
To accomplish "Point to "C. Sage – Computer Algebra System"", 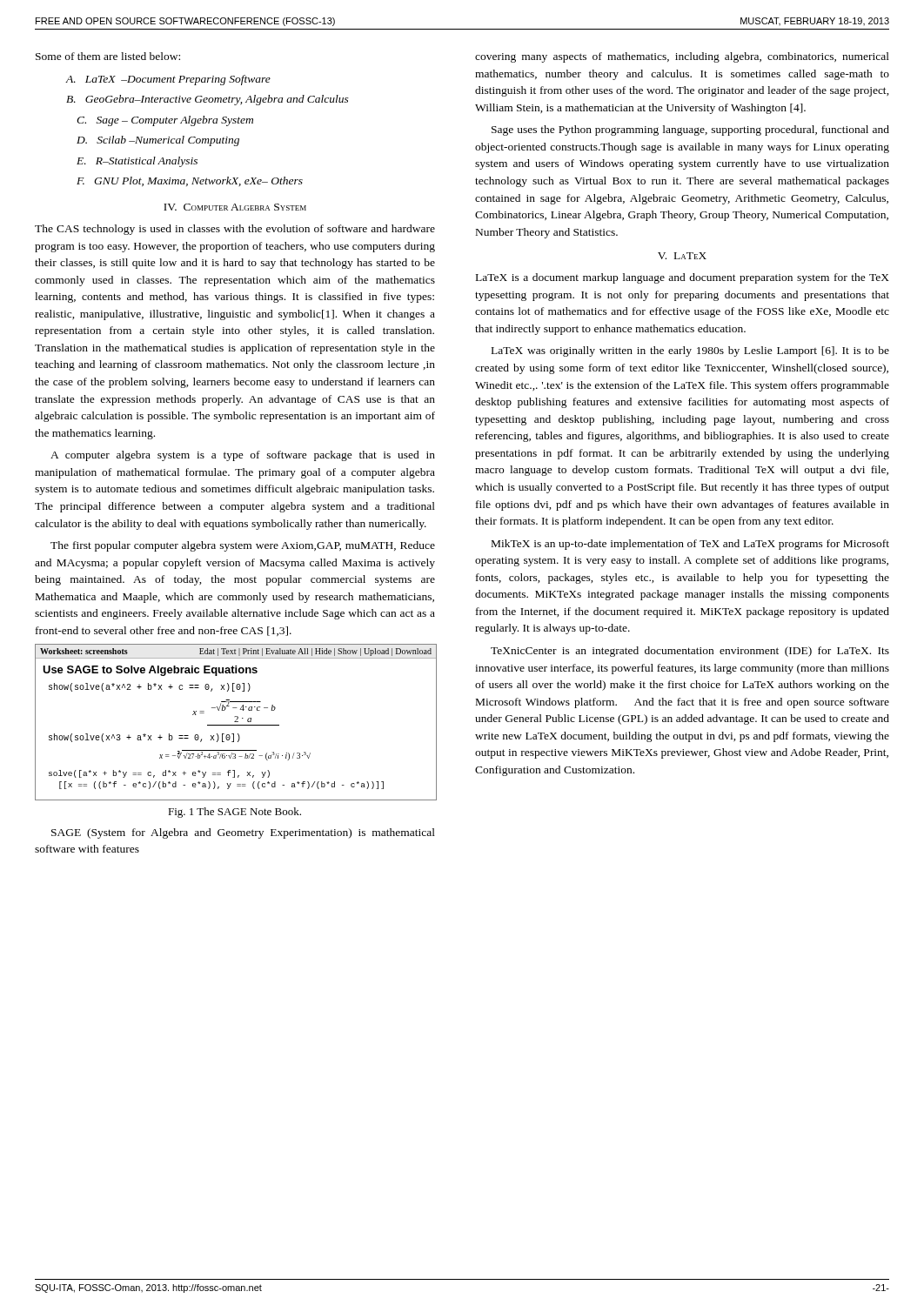I will pos(165,119).
